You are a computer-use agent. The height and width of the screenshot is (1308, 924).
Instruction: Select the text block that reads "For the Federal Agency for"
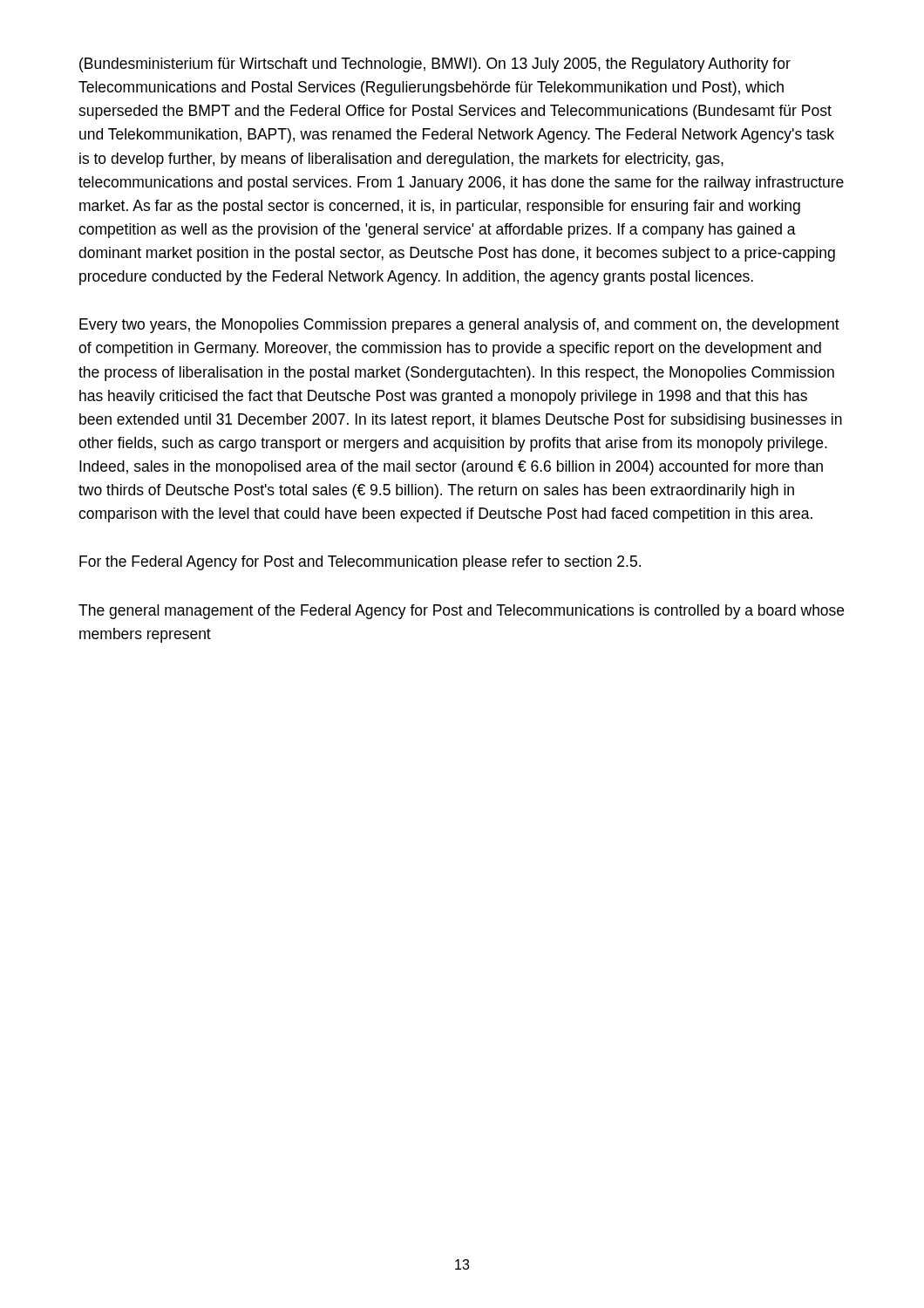360,562
